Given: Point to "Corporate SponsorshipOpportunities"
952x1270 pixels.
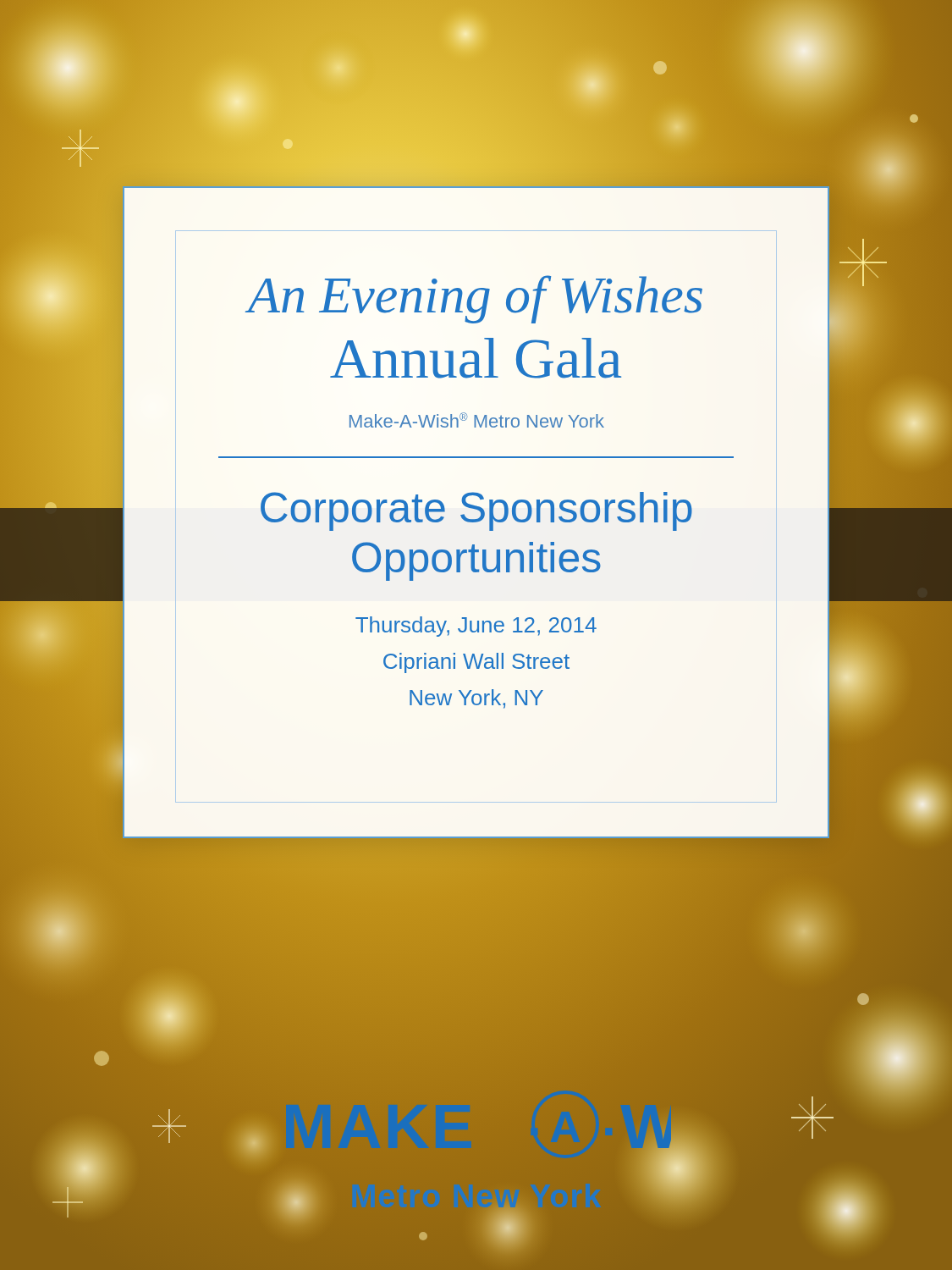Looking at the screenshot, I should [476, 533].
